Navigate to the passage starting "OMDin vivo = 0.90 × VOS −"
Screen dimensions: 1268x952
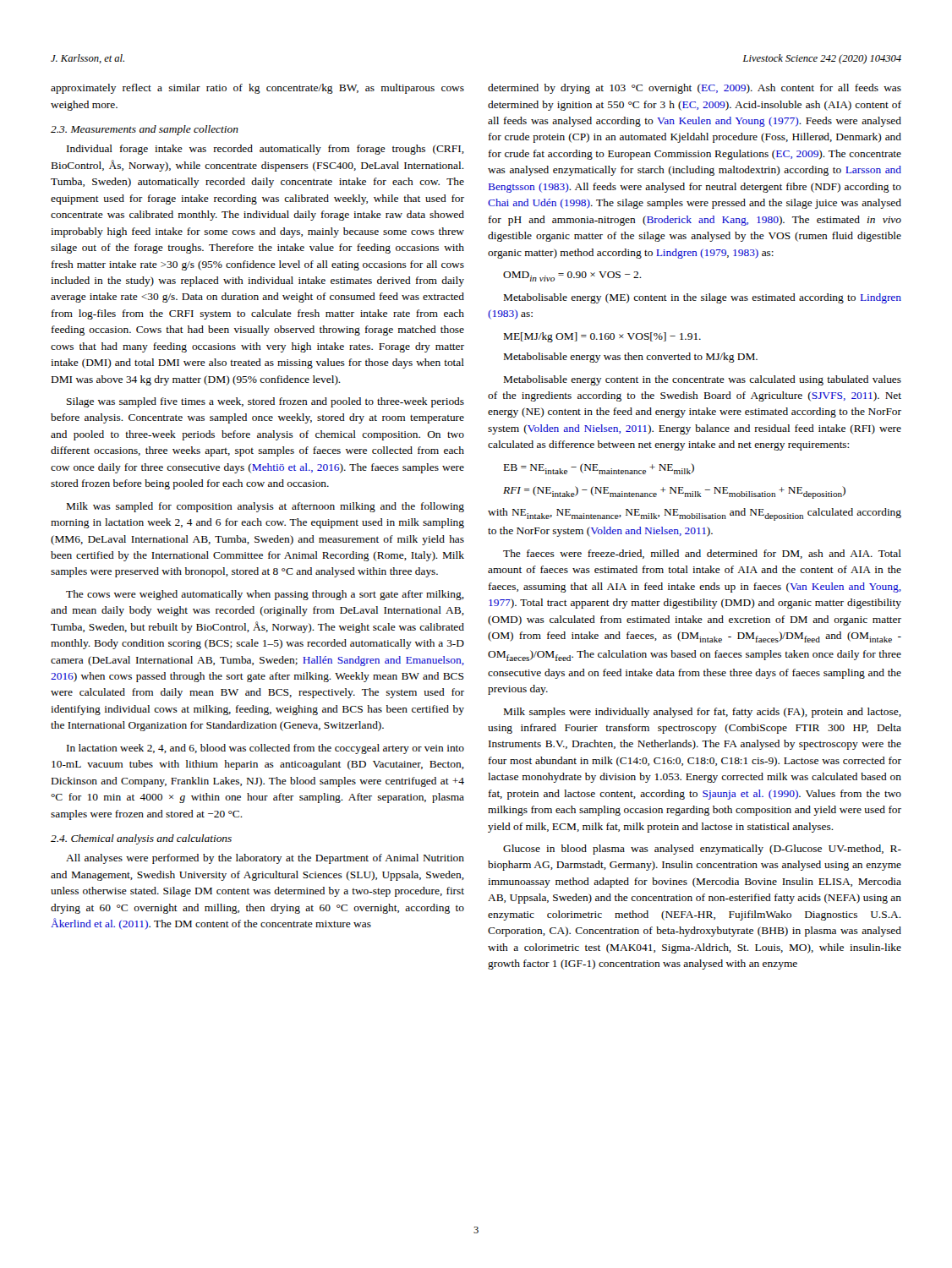point(572,275)
